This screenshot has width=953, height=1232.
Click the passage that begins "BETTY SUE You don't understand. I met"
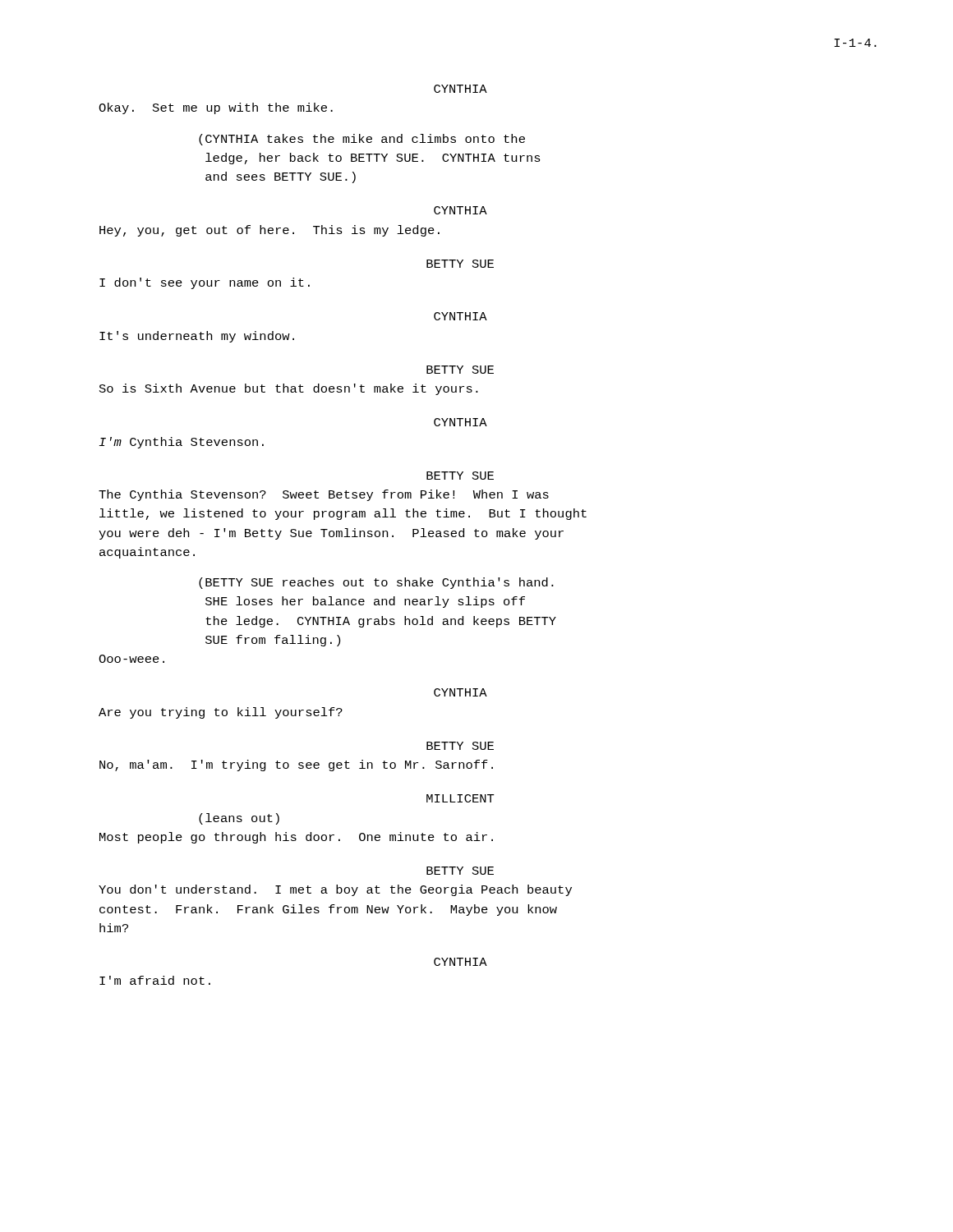(x=460, y=901)
